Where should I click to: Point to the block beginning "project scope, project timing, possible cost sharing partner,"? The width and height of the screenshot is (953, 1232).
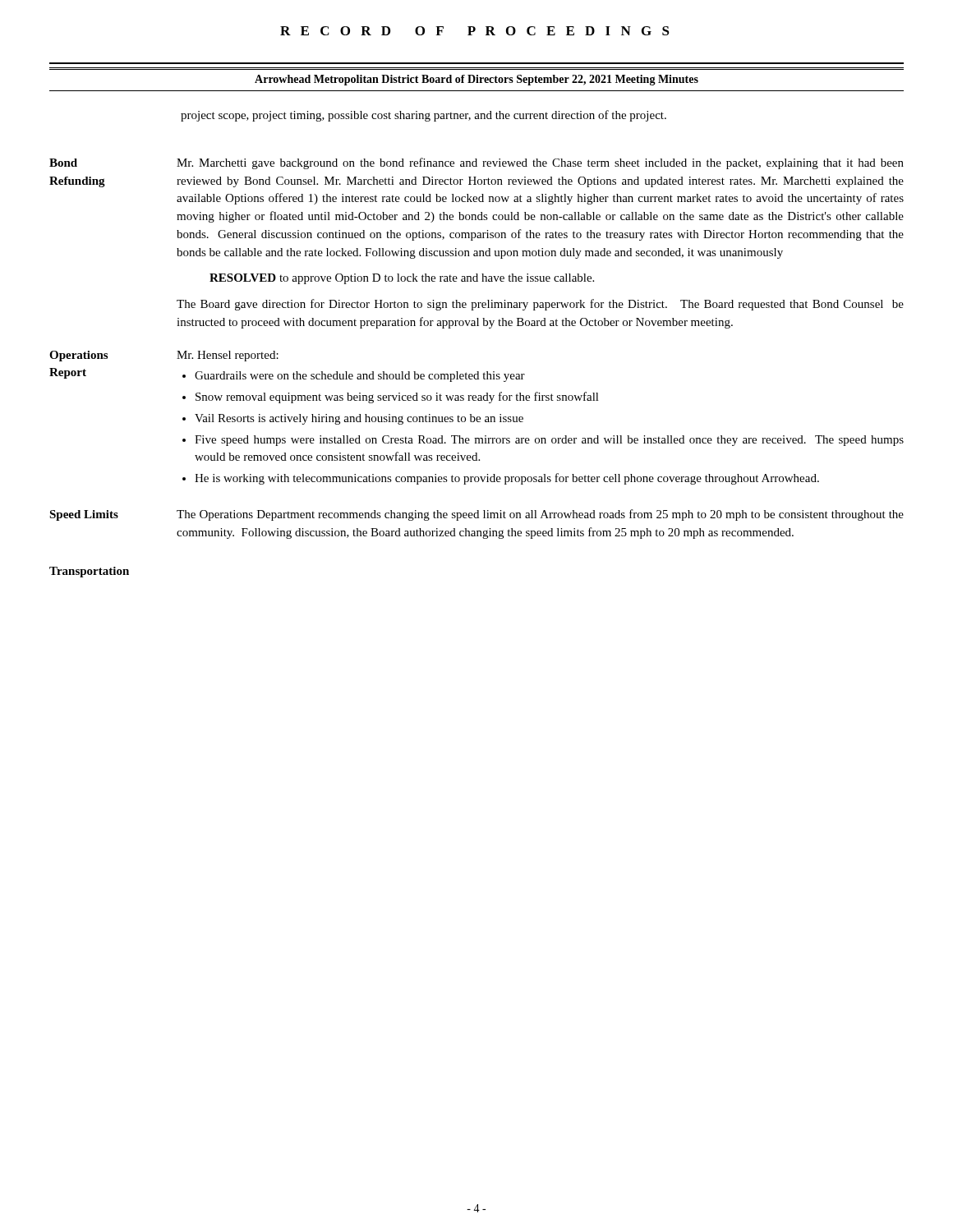coord(424,115)
